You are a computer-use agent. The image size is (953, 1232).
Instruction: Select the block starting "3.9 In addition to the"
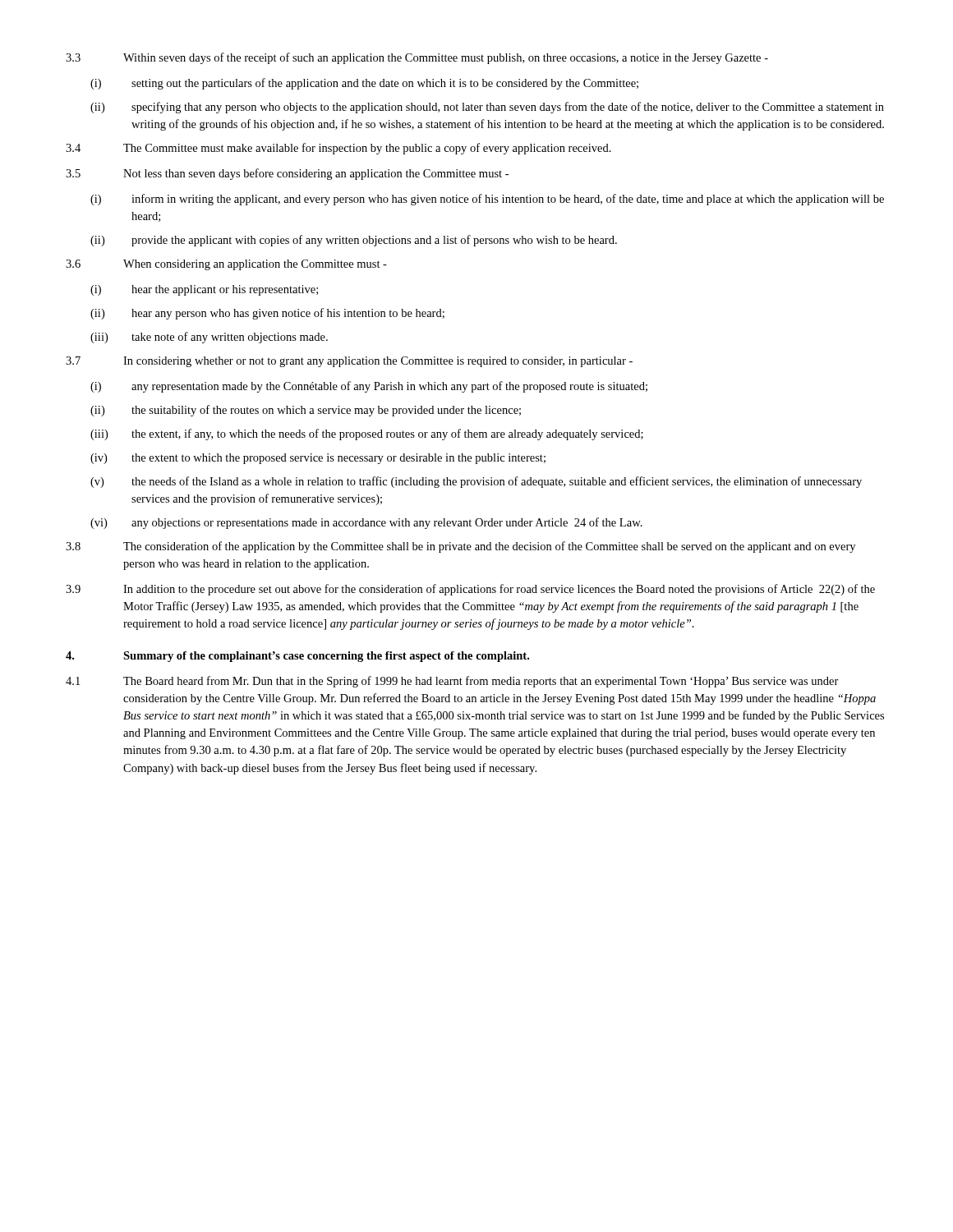[476, 607]
